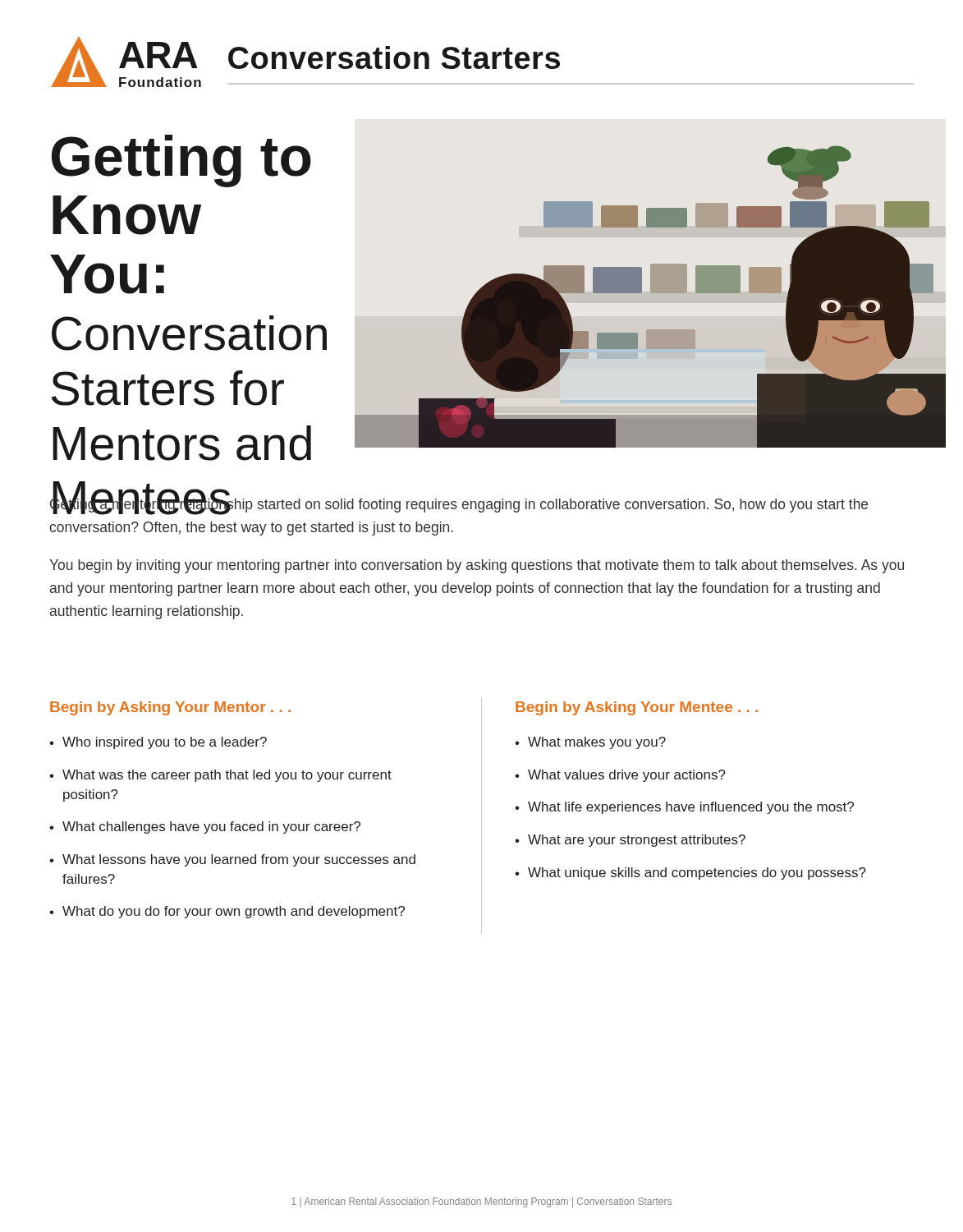Viewport: 963px width, 1232px height.
Task: Select the section header that says "Begin by Asking Your Mentee ."
Action: (637, 707)
